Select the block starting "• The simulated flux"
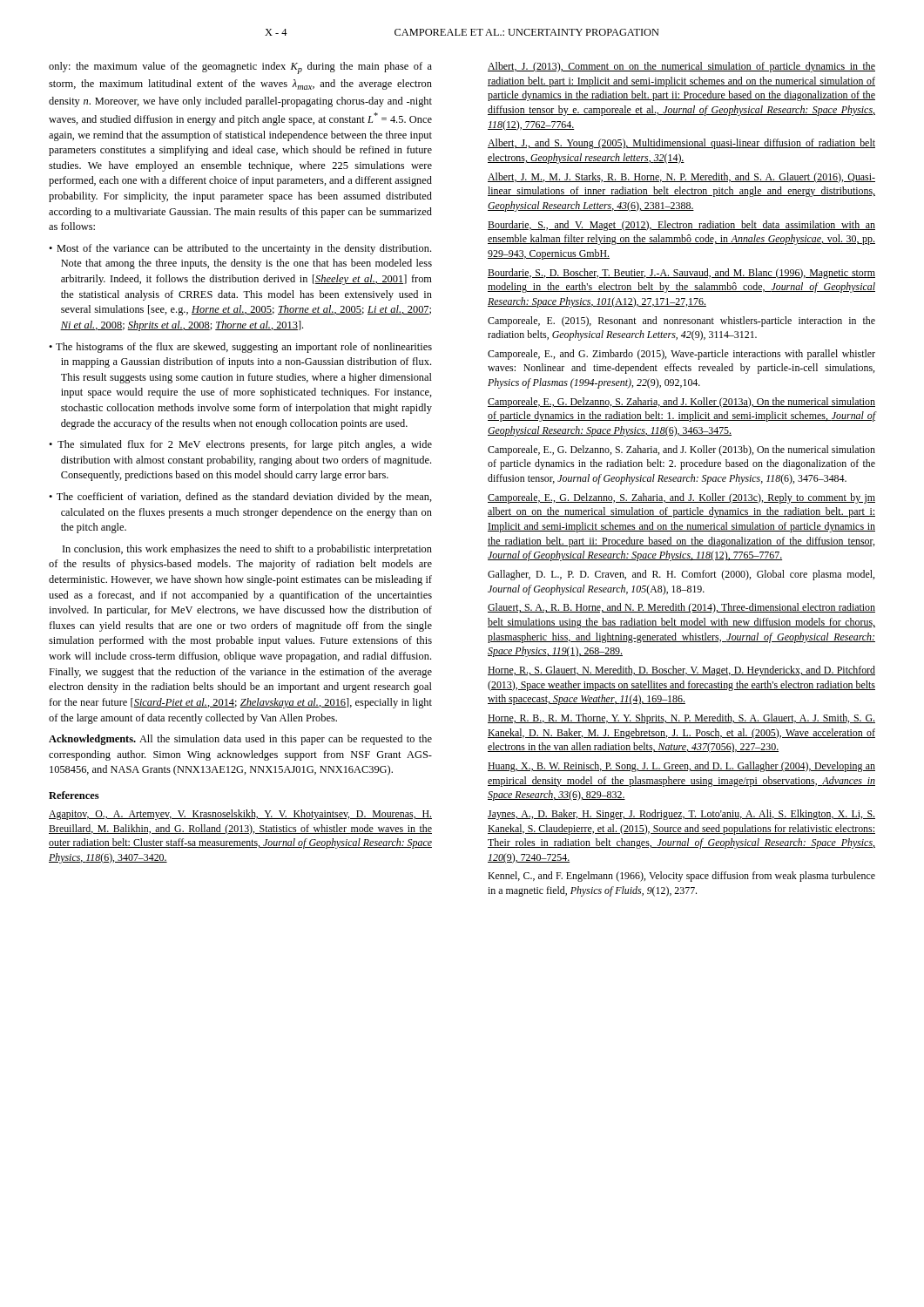The width and height of the screenshot is (924, 1307). click(x=240, y=460)
